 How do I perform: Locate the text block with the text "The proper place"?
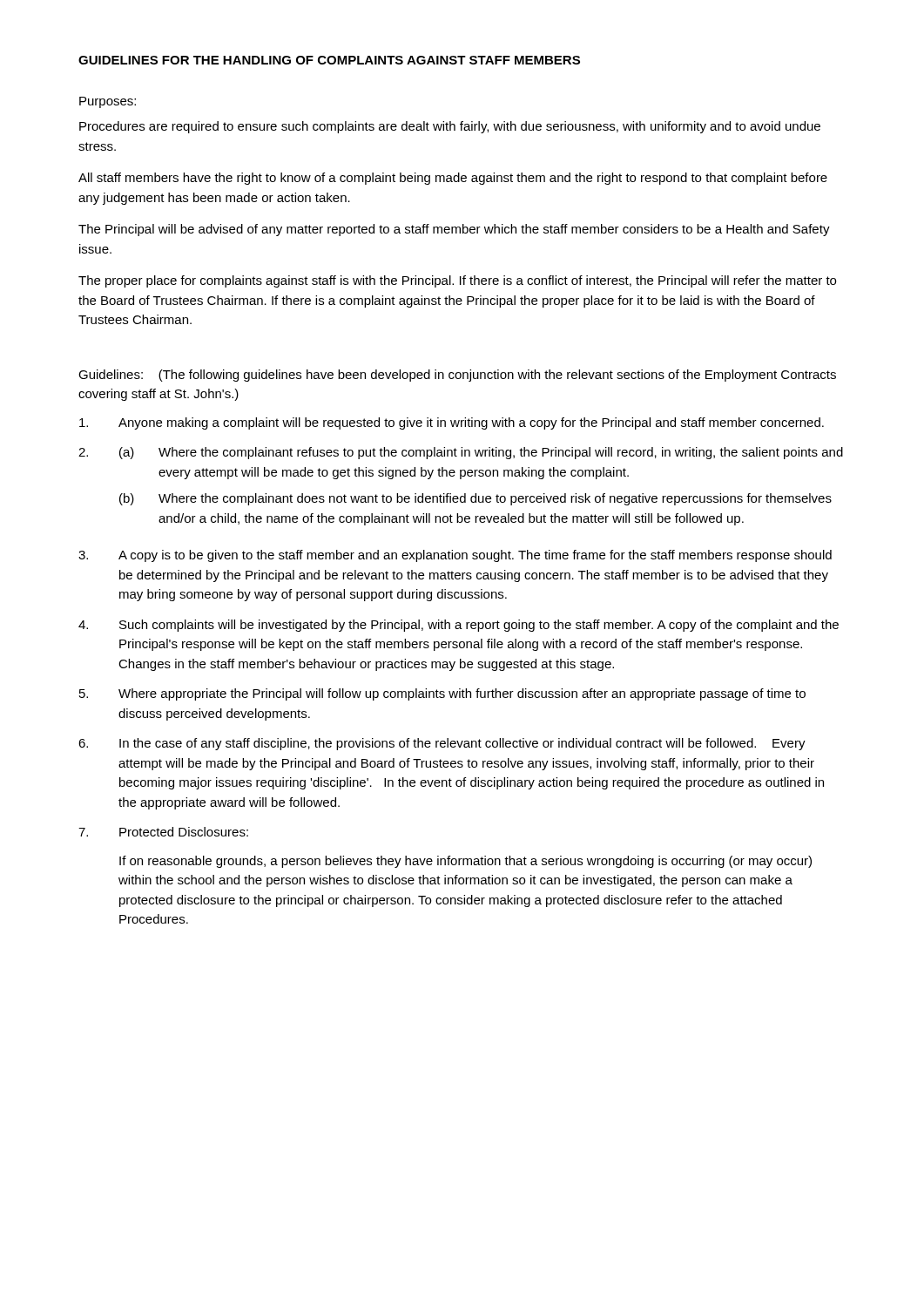click(458, 300)
